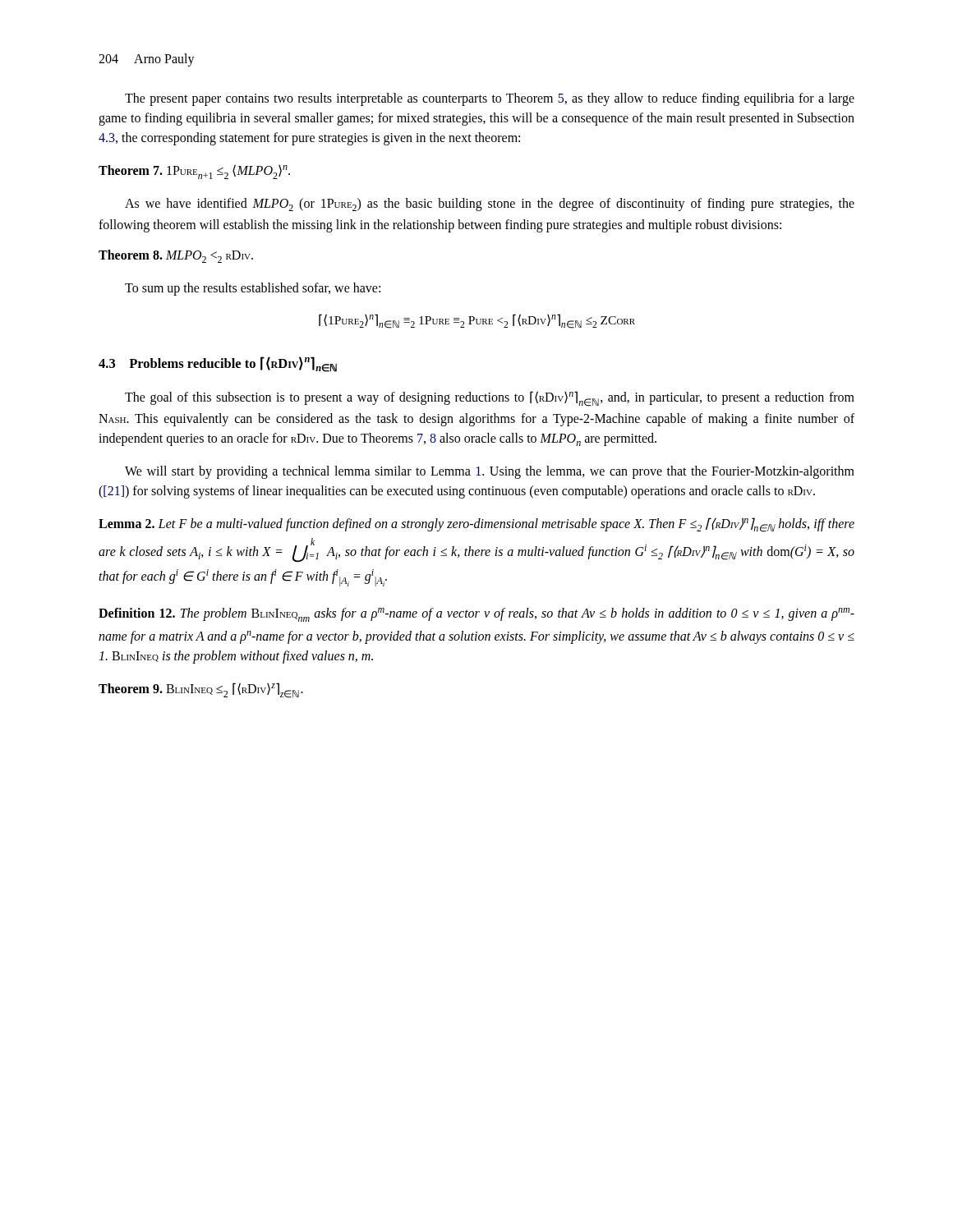Select the text block containing "We will start by"
This screenshot has height=1232, width=953.
pos(476,481)
